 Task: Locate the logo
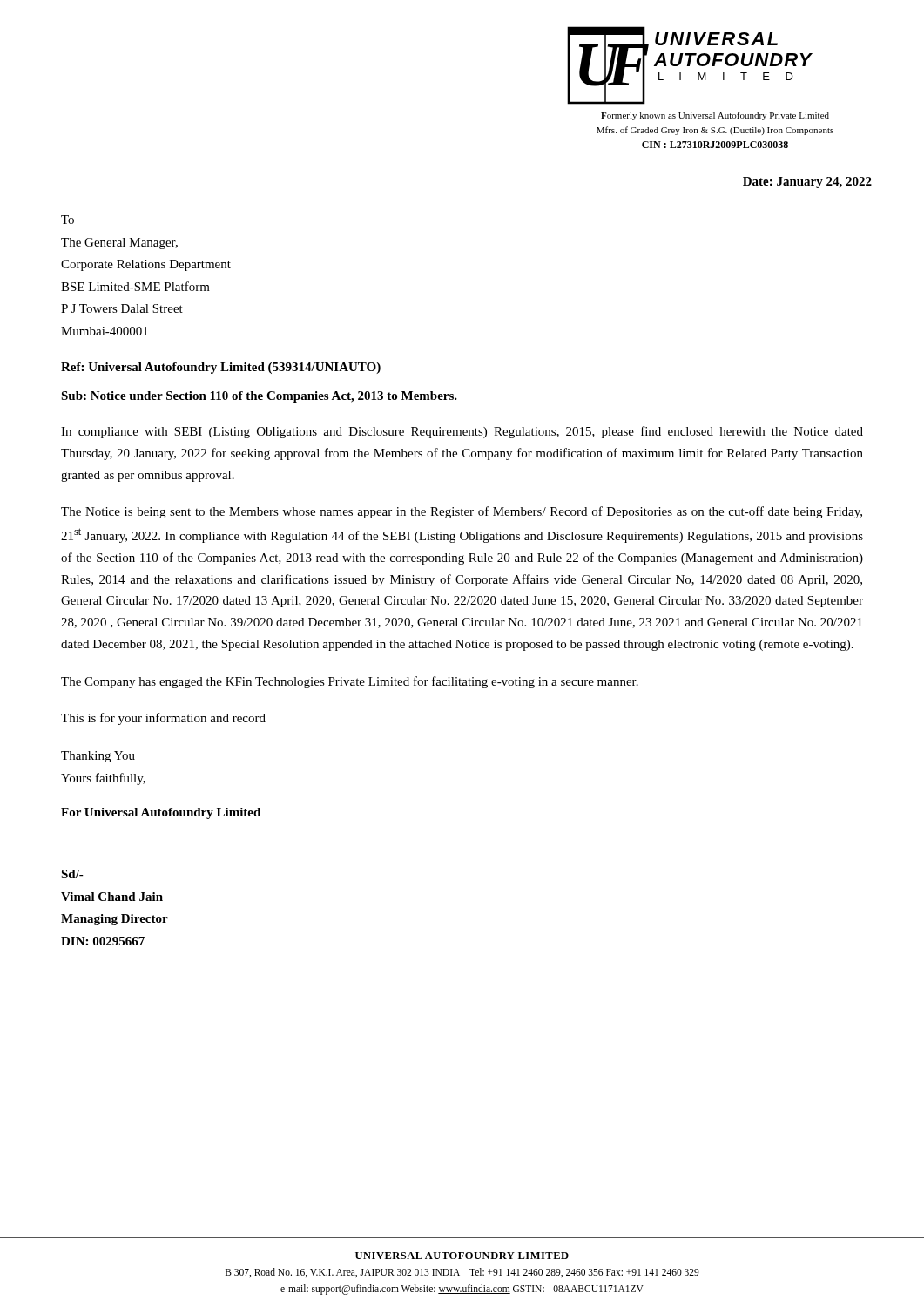click(x=715, y=89)
